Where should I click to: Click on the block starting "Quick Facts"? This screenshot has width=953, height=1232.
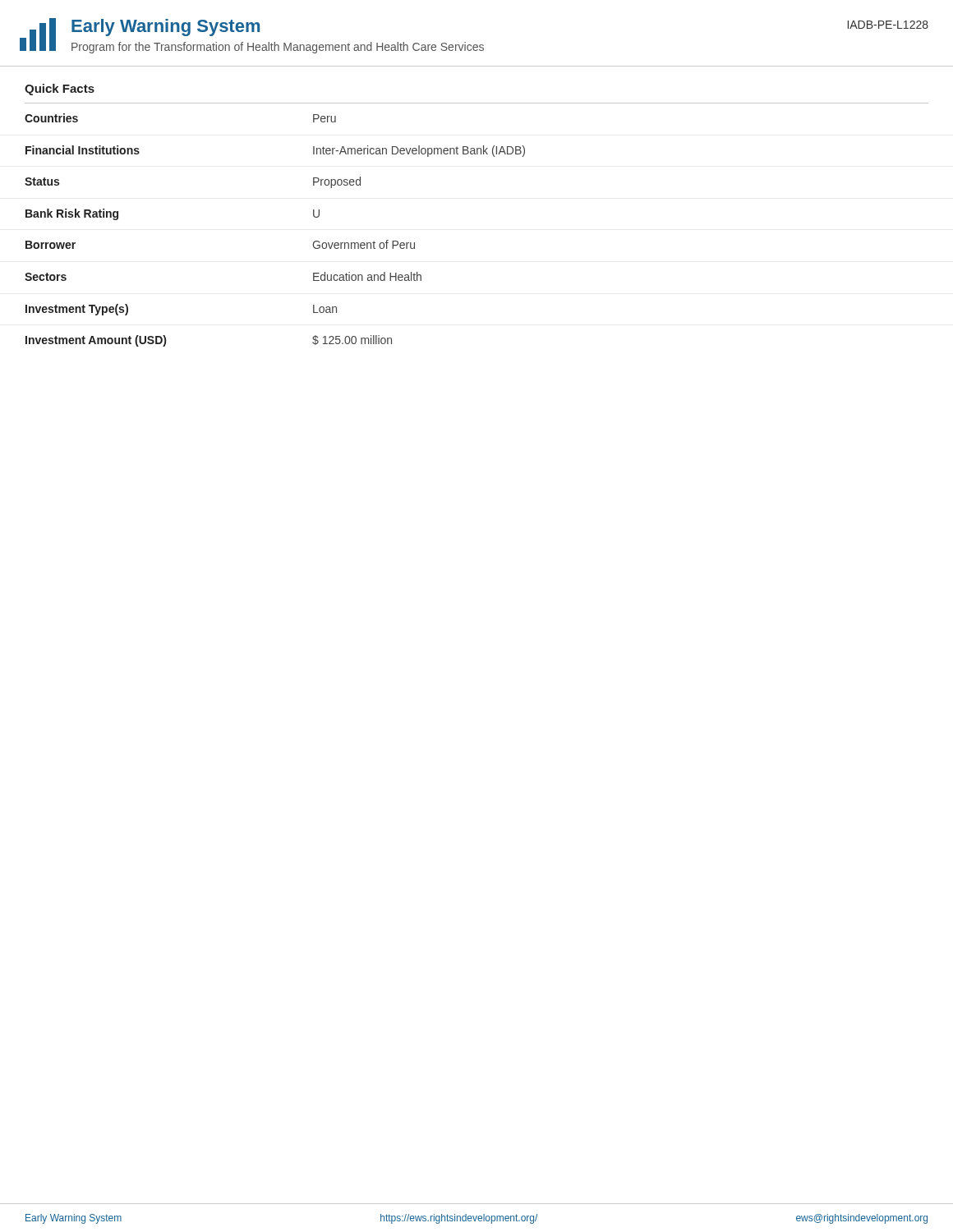[x=476, y=92]
